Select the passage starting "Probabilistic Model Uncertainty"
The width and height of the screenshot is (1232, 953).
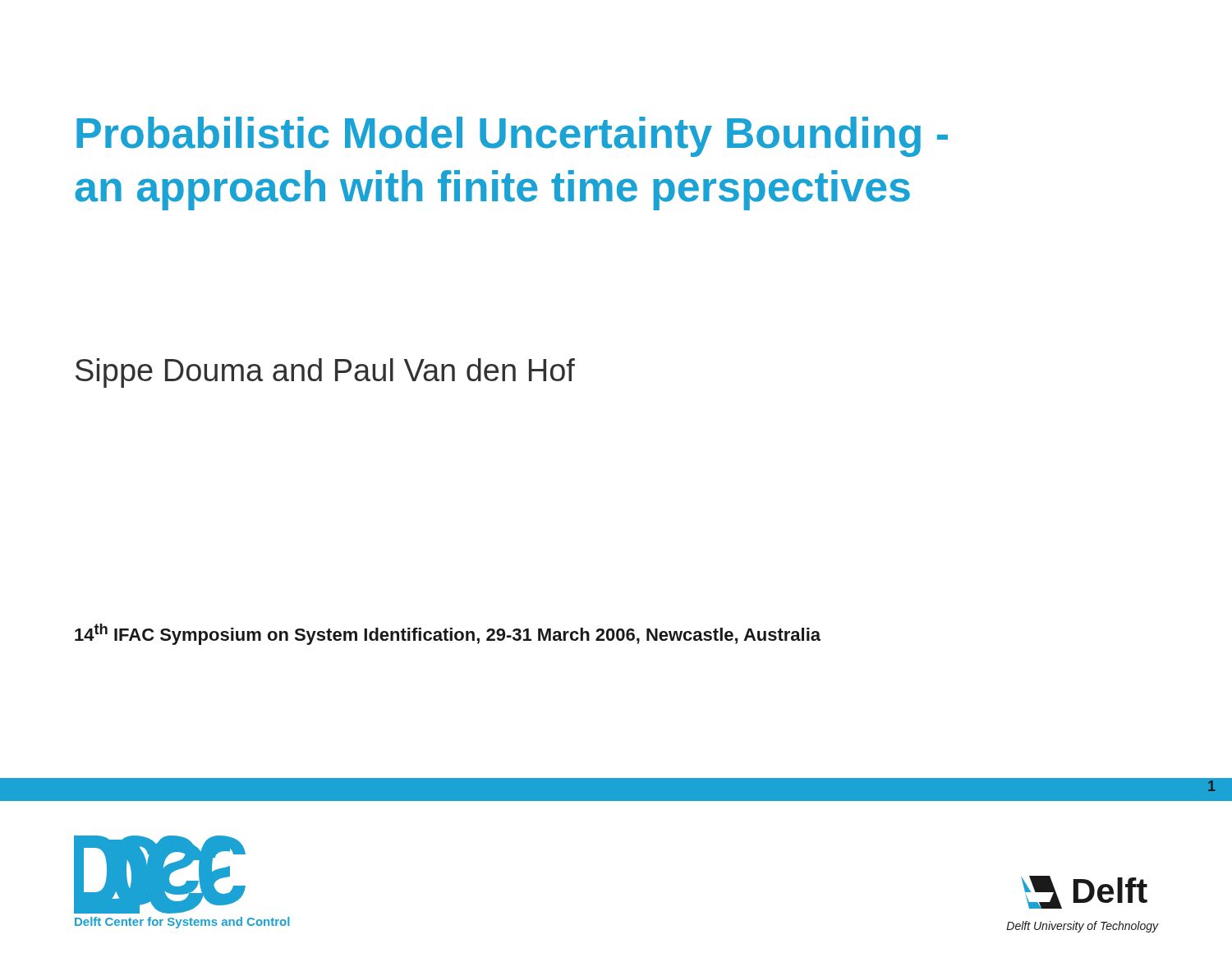(512, 160)
